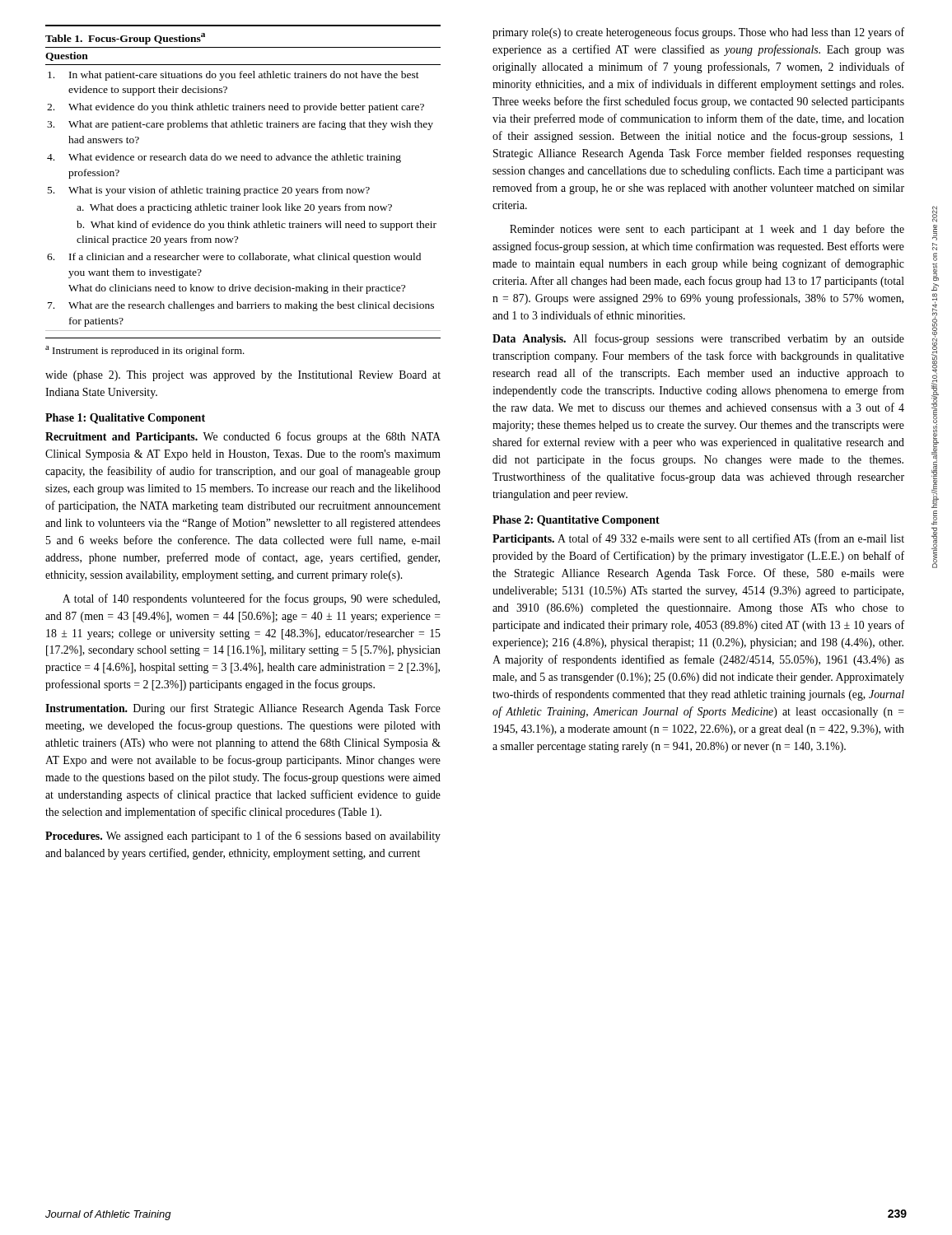952x1235 pixels.
Task: Click on the text block starting "a Instrument is reproduced in"
Action: click(x=145, y=349)
